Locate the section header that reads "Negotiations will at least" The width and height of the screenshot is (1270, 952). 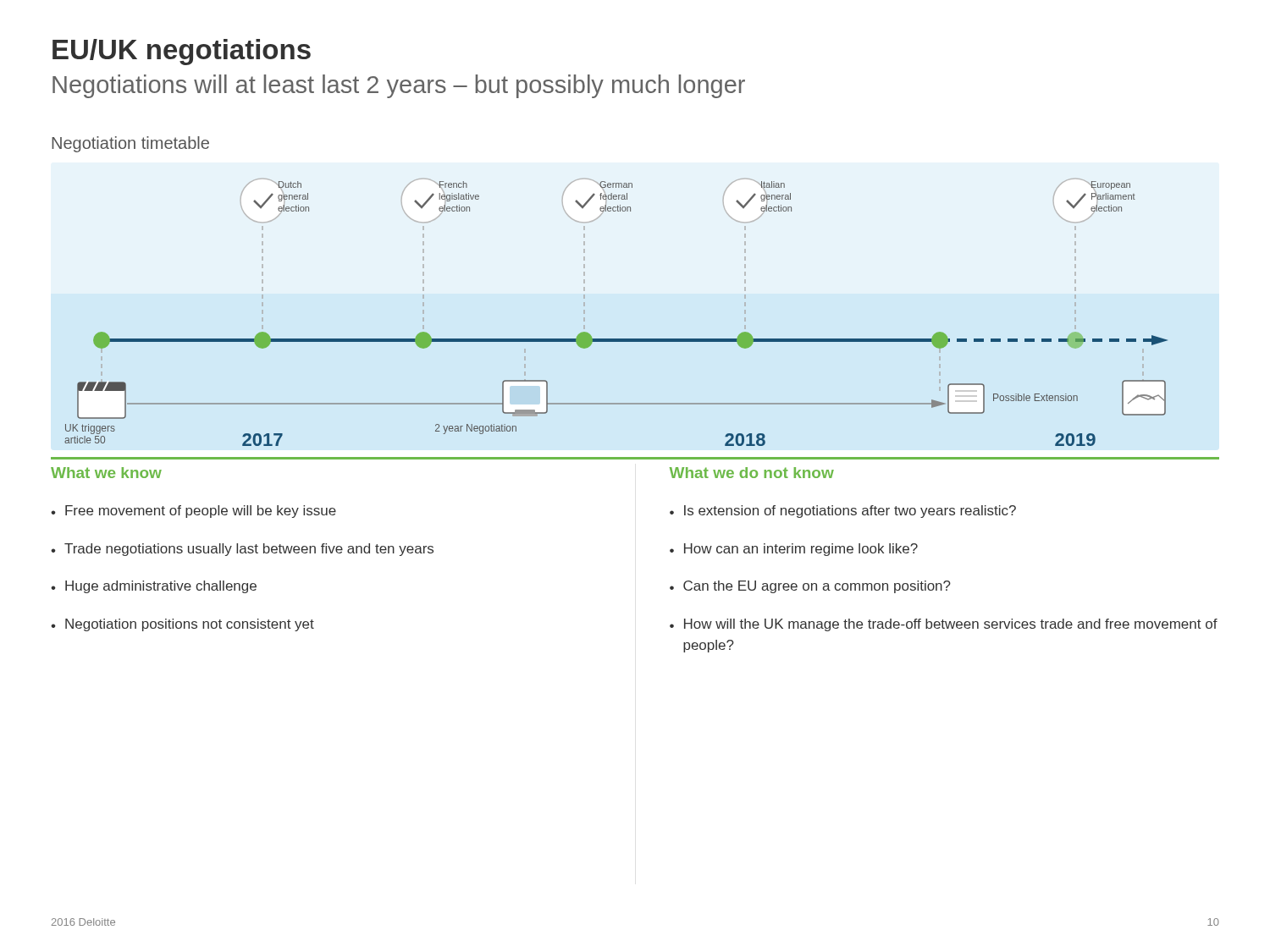[x=398, y=85]
